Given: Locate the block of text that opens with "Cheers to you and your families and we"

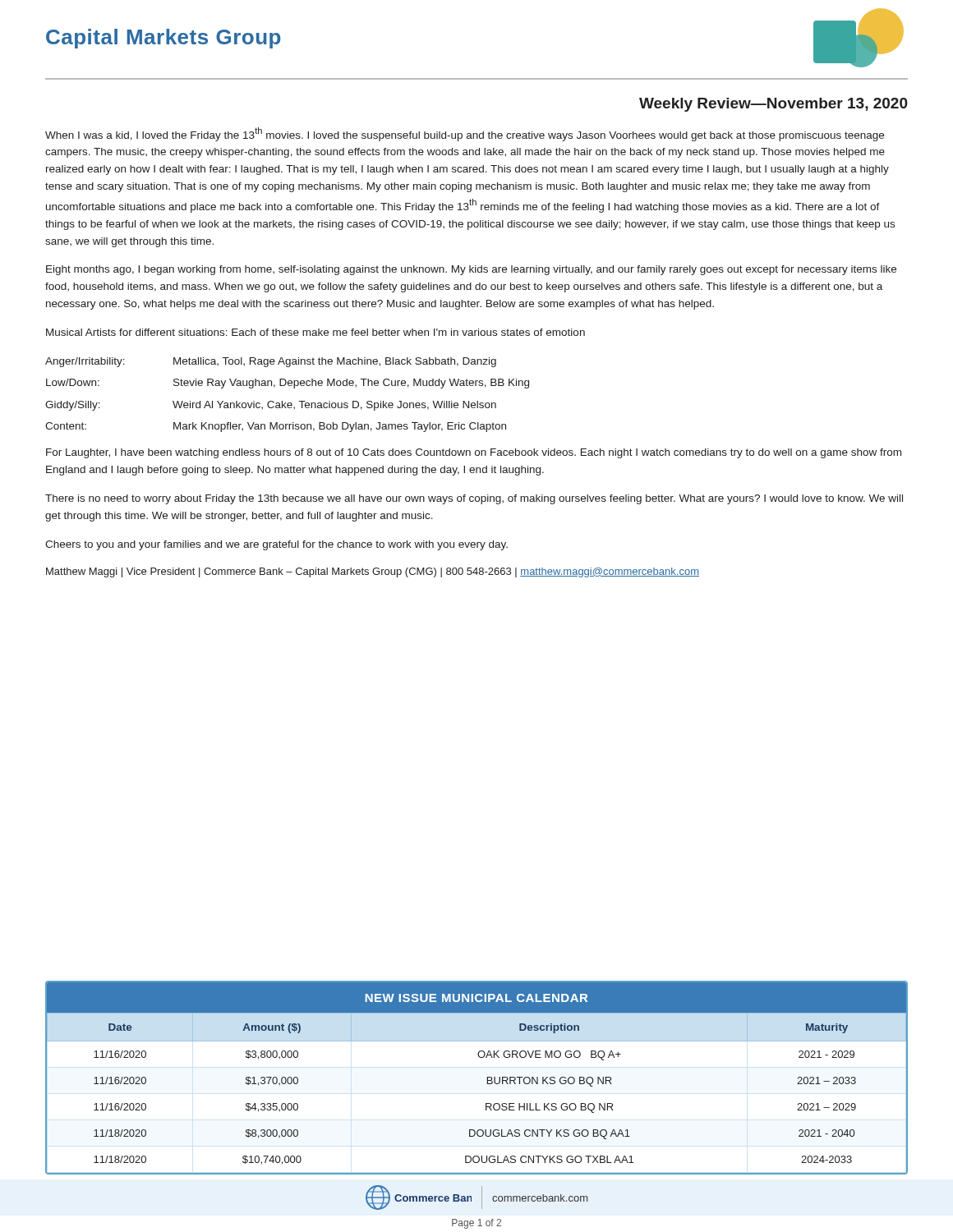Looking at the screenshot, I should pyautogui.click(x=277, y=544).
